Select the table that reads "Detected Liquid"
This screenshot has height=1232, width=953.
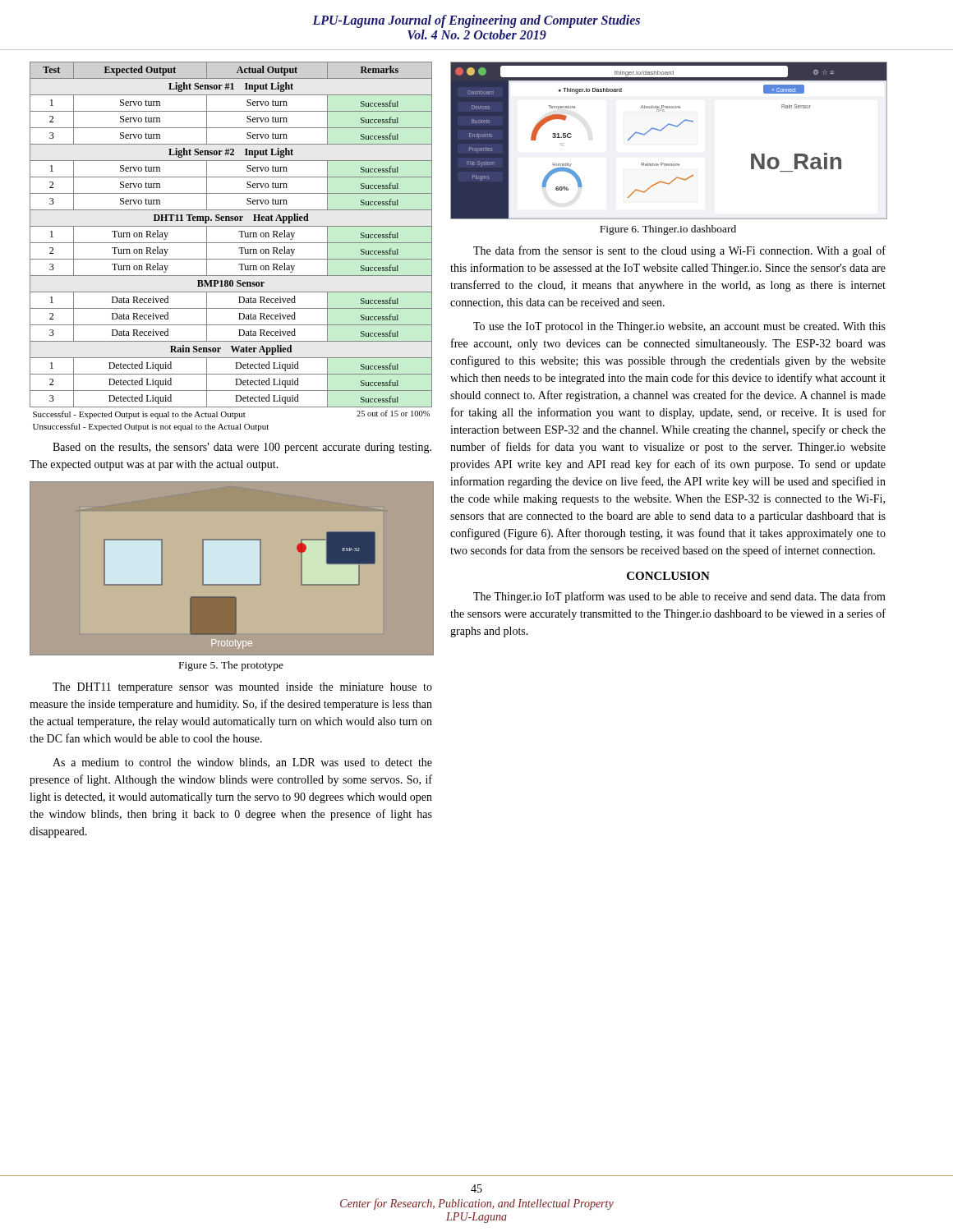(231, 247)
